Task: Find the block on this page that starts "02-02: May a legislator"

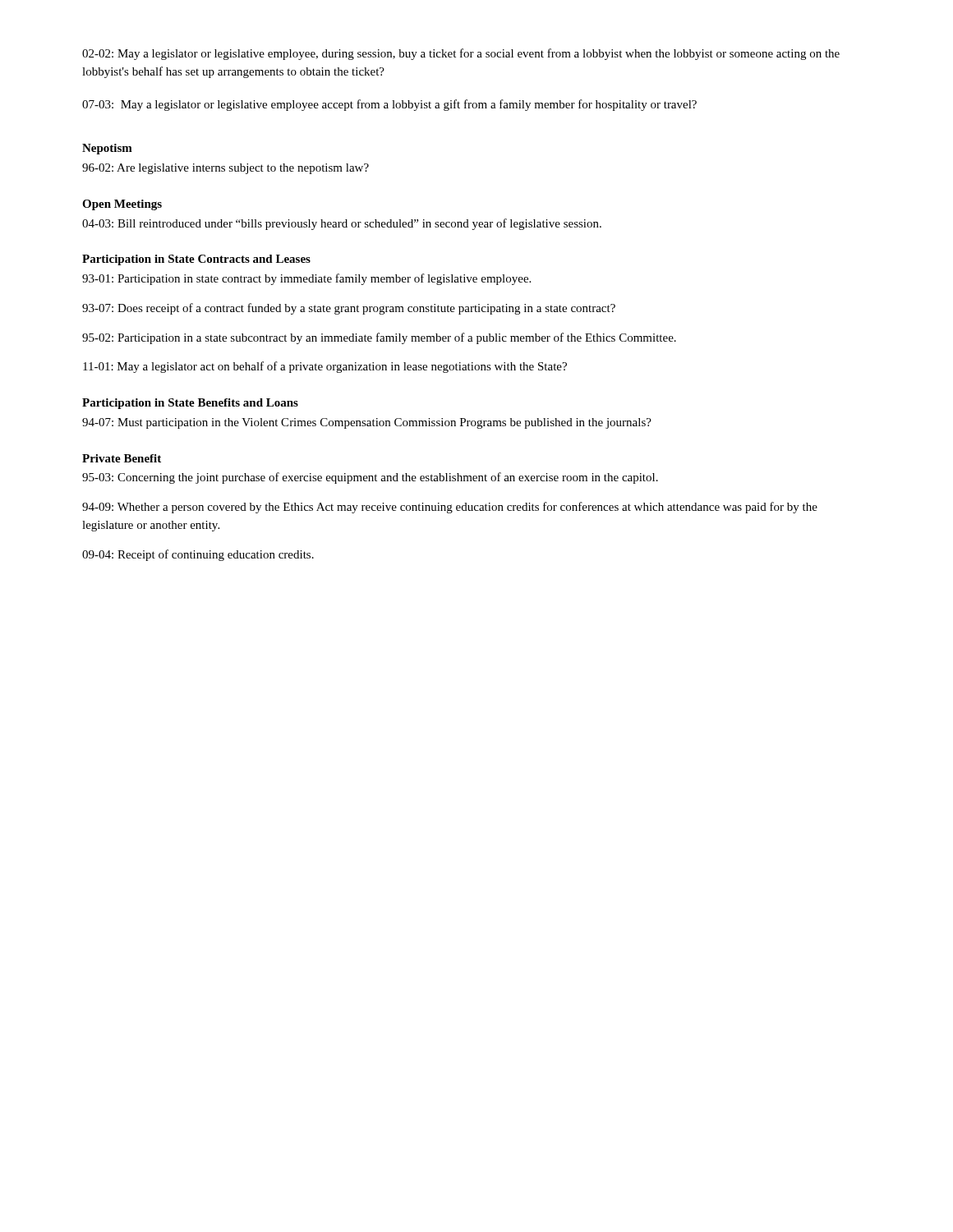Action: pos(461,62)
